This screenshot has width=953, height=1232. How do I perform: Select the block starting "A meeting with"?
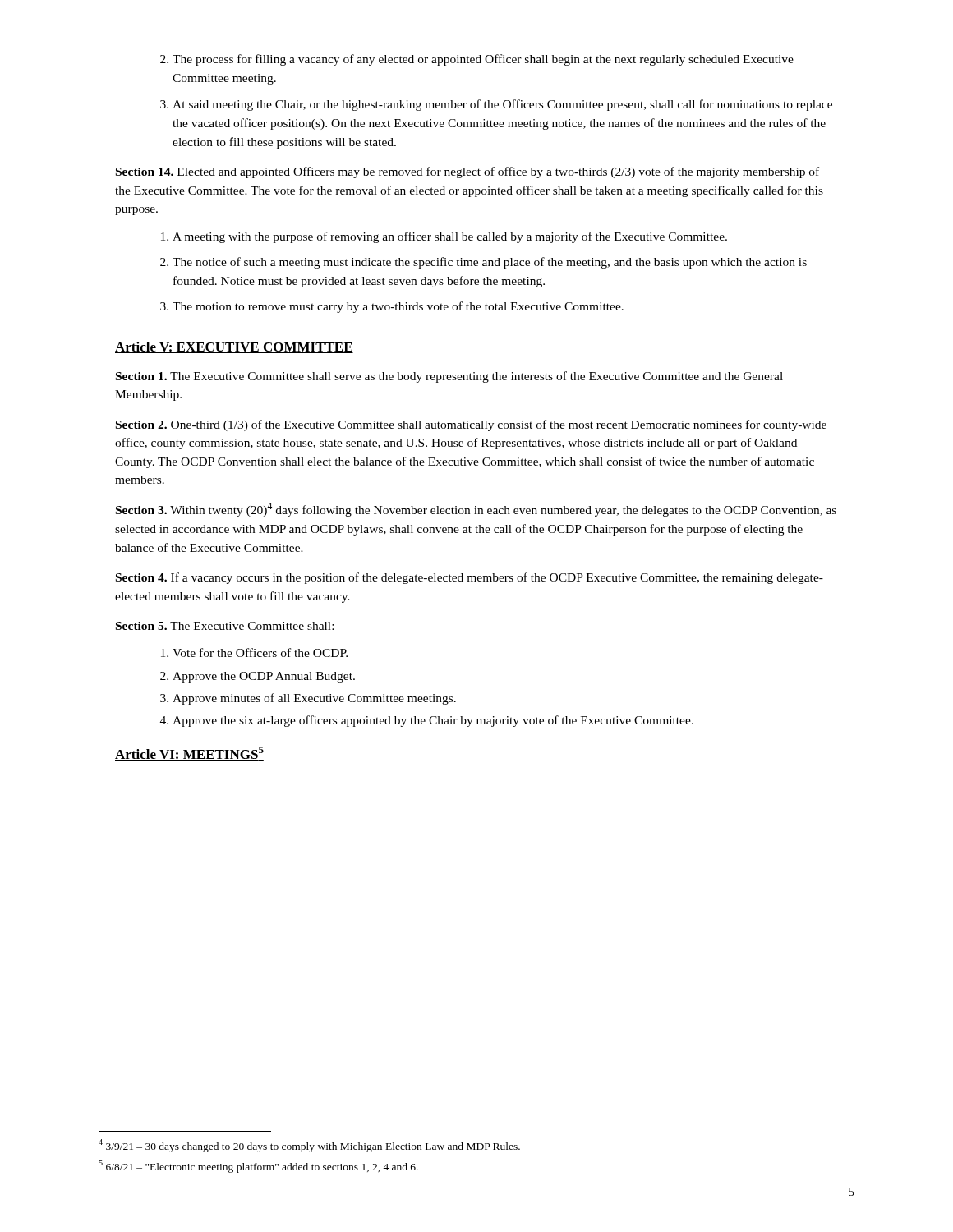point(493,236)
